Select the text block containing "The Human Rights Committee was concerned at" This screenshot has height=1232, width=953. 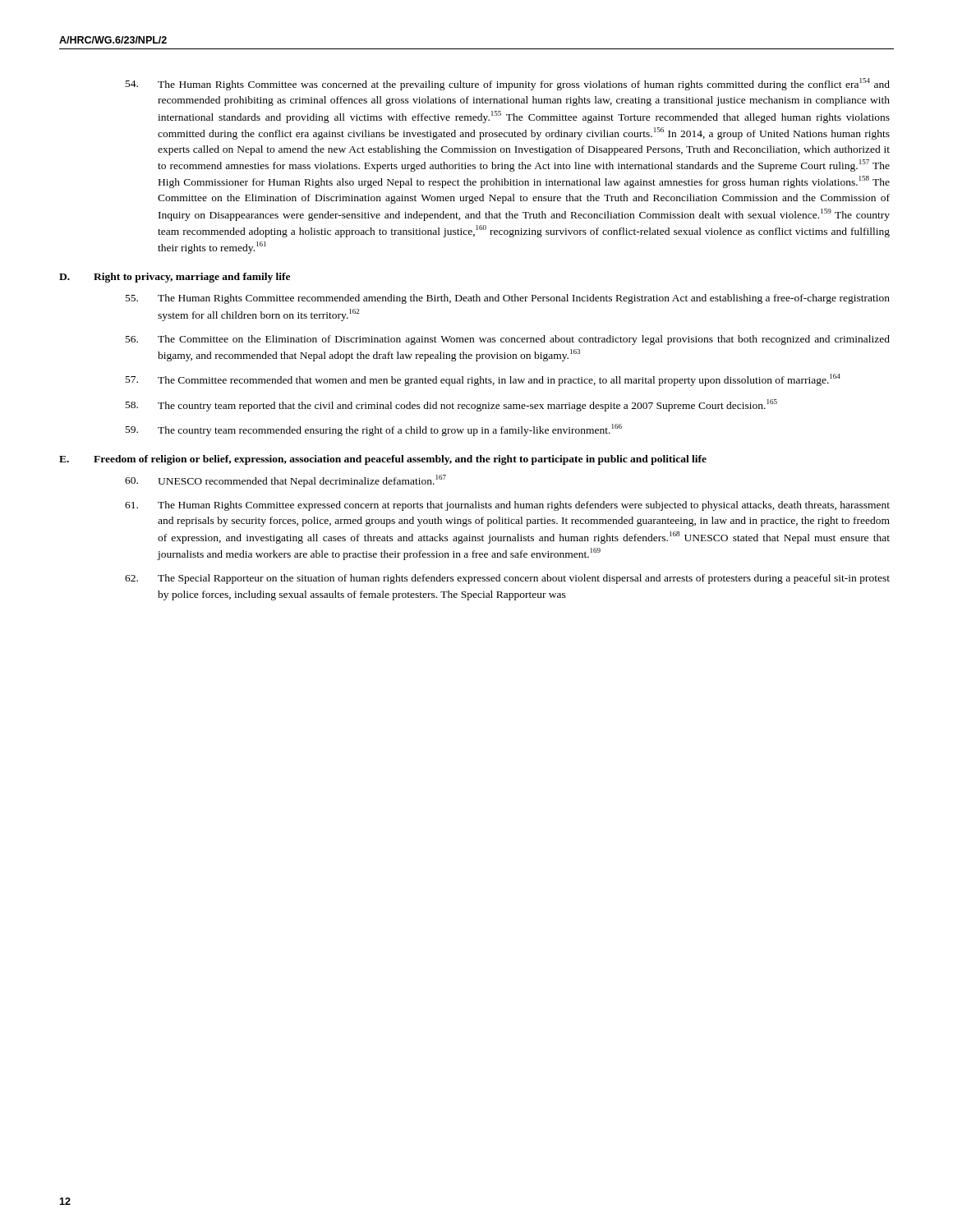[x=507, y=166]
